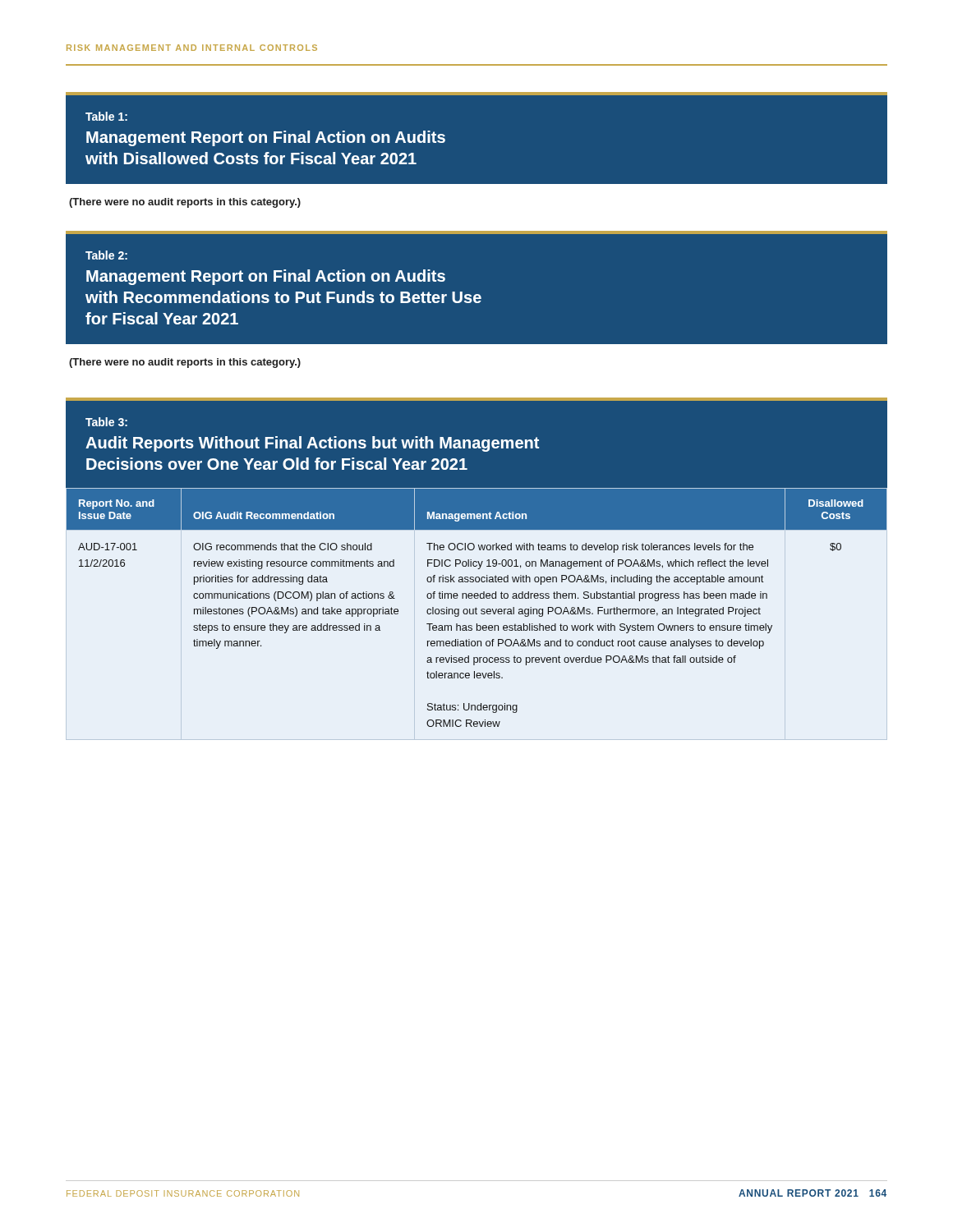Select the title that reads "Table 3: Audit Reports Without Final Actions"
This screenshot has width=953, height=1232.
476,445
